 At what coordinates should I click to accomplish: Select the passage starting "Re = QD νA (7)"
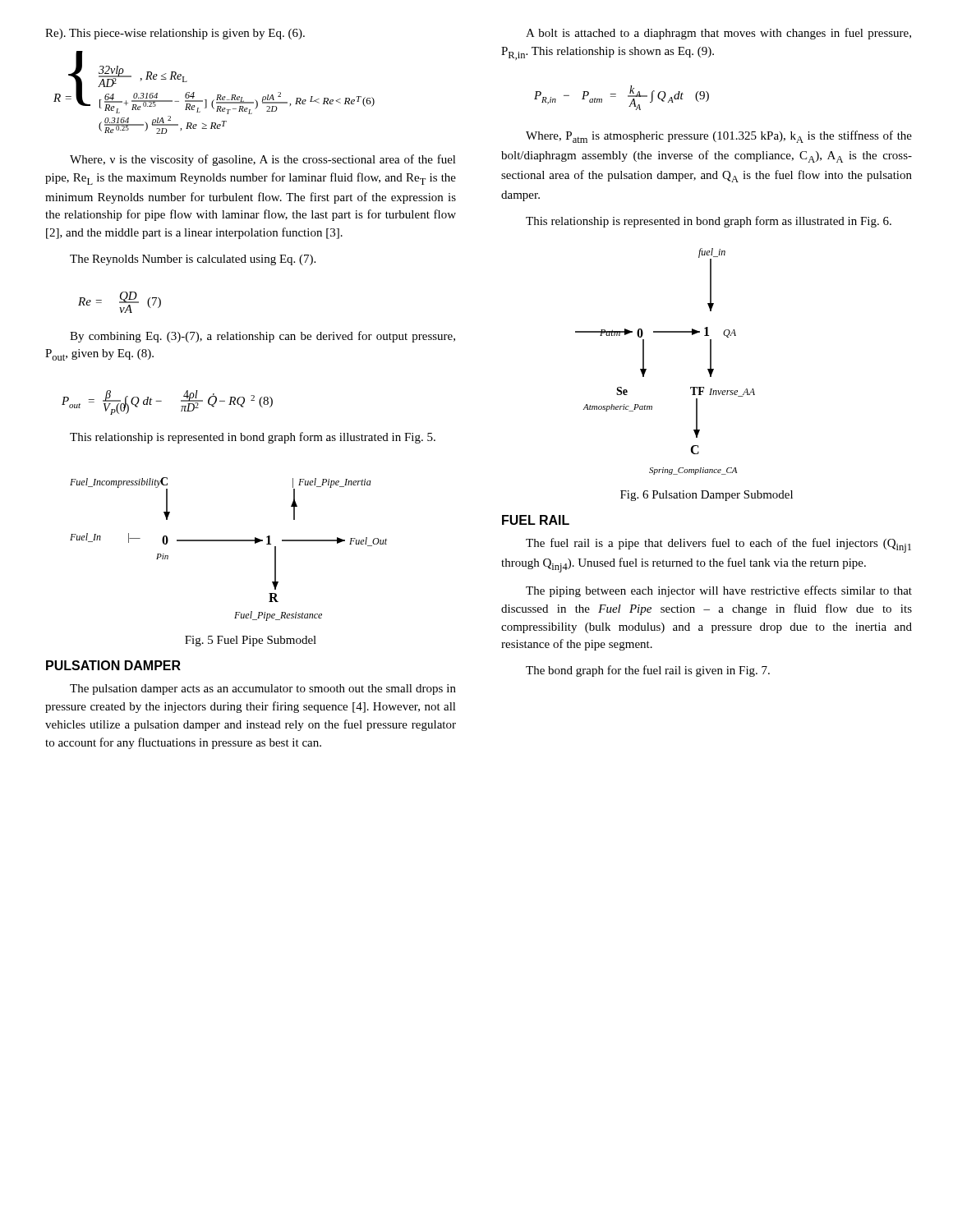(160, 297)
